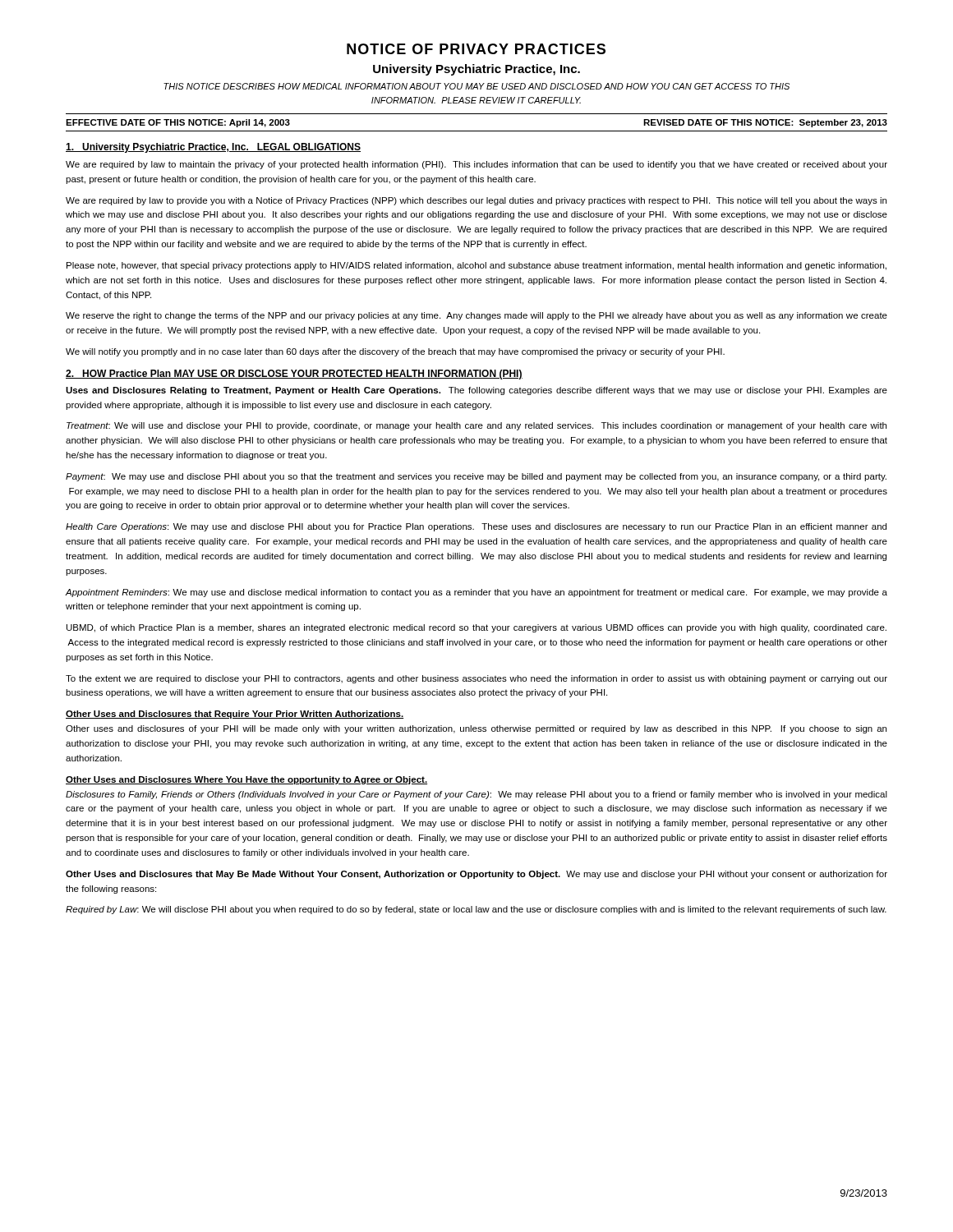Click on the text block that reads "Payment: We may use and disclose"
Viewport: 953px width, 1232px height.
476,491
